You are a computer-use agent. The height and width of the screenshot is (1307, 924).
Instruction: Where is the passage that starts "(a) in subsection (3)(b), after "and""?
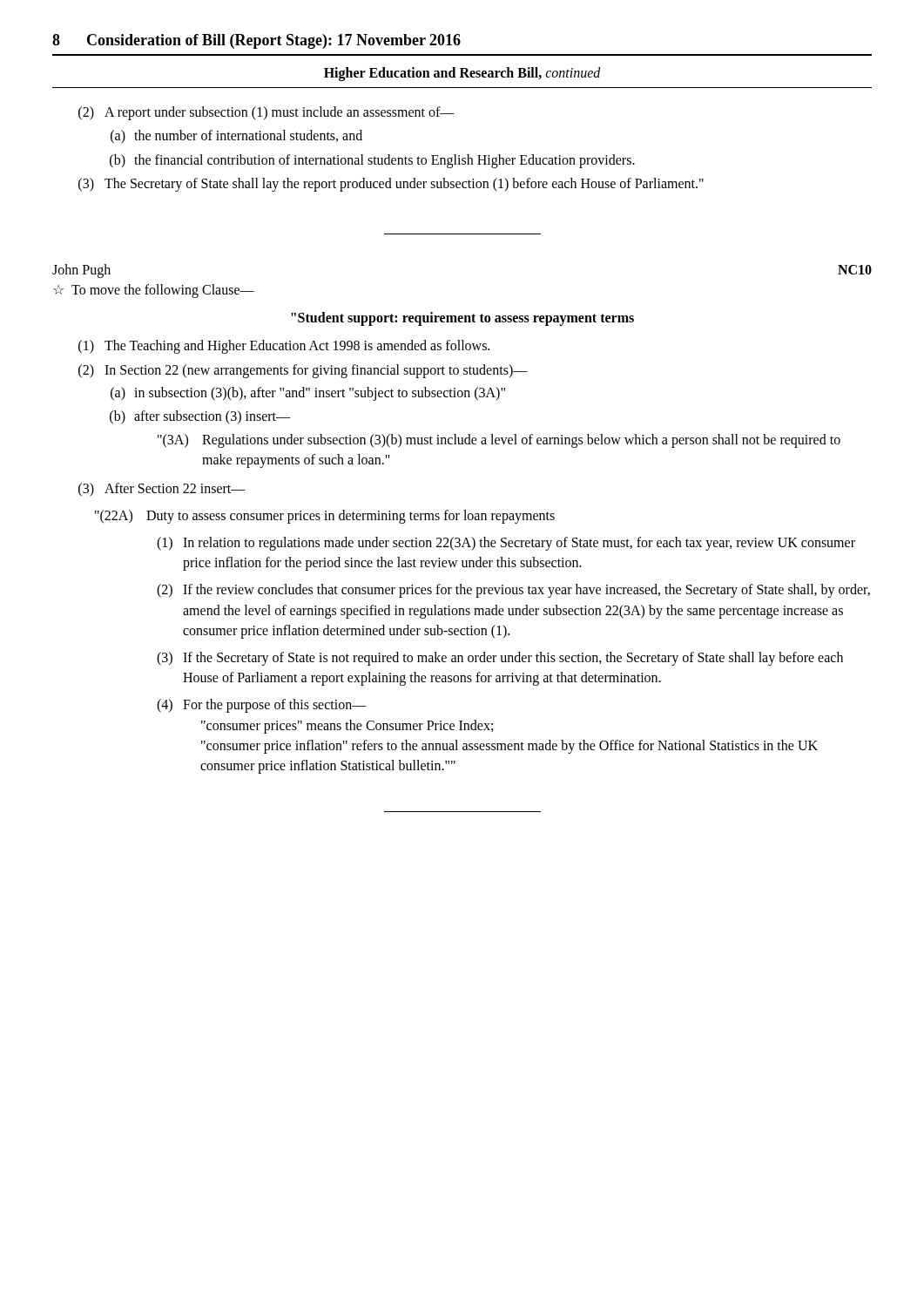click(x=483, y=393)
